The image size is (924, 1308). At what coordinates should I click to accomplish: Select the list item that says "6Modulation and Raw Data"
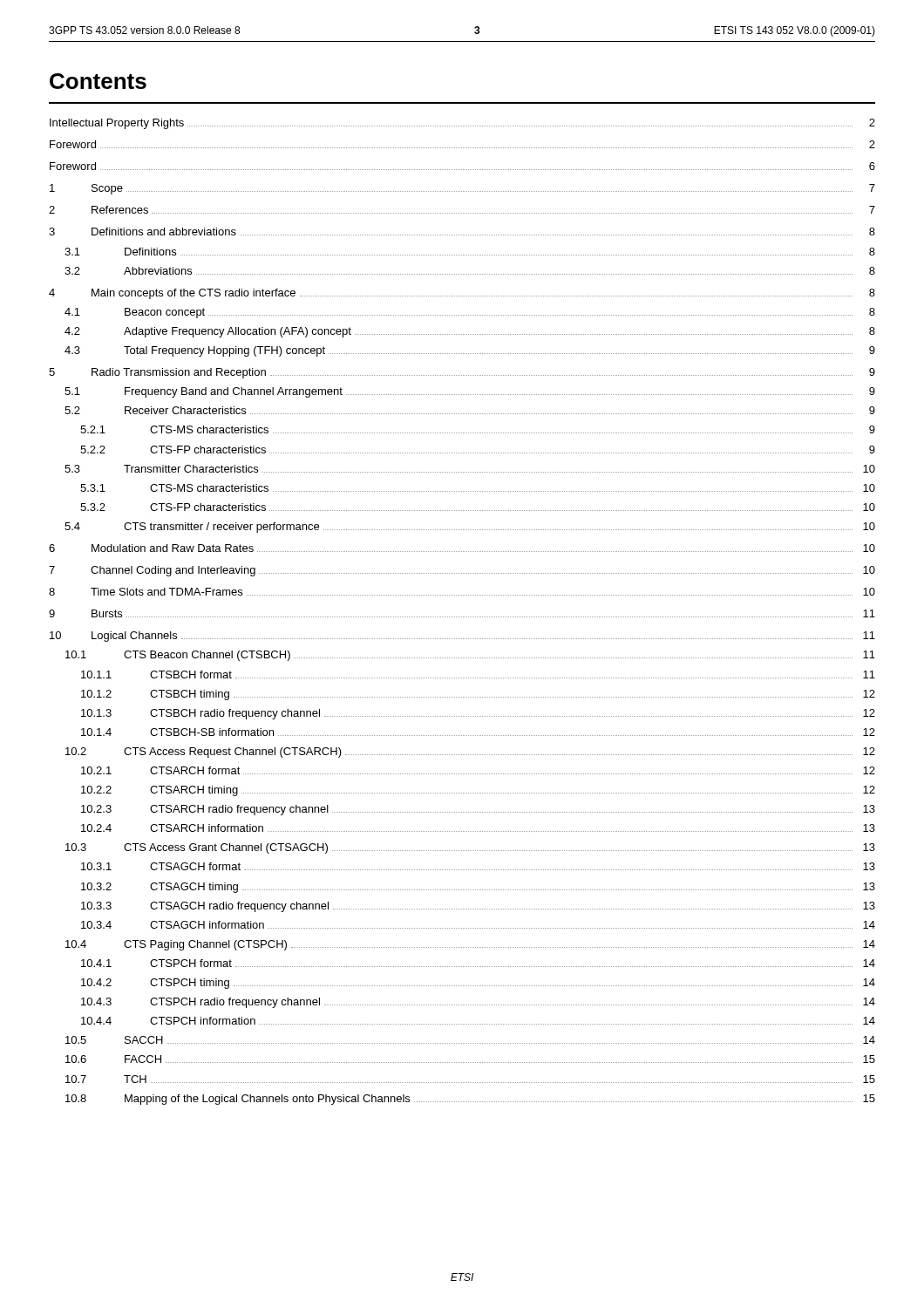point(462,549)
